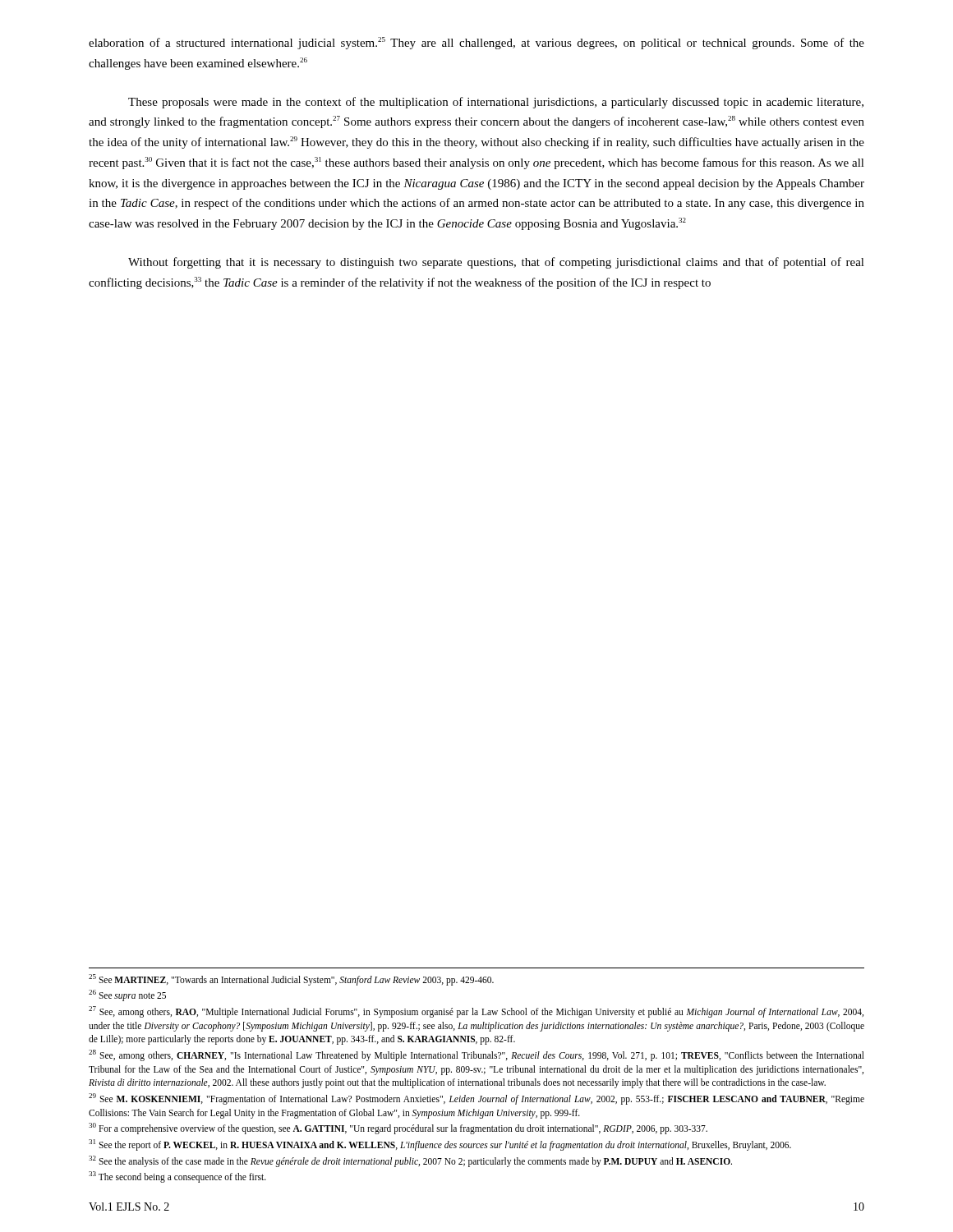Locate the footnote that says "28 See, among others, CHARNEY, "Is"
The height and width of the screenshot is (1232, 953).
pos(476,1068)
